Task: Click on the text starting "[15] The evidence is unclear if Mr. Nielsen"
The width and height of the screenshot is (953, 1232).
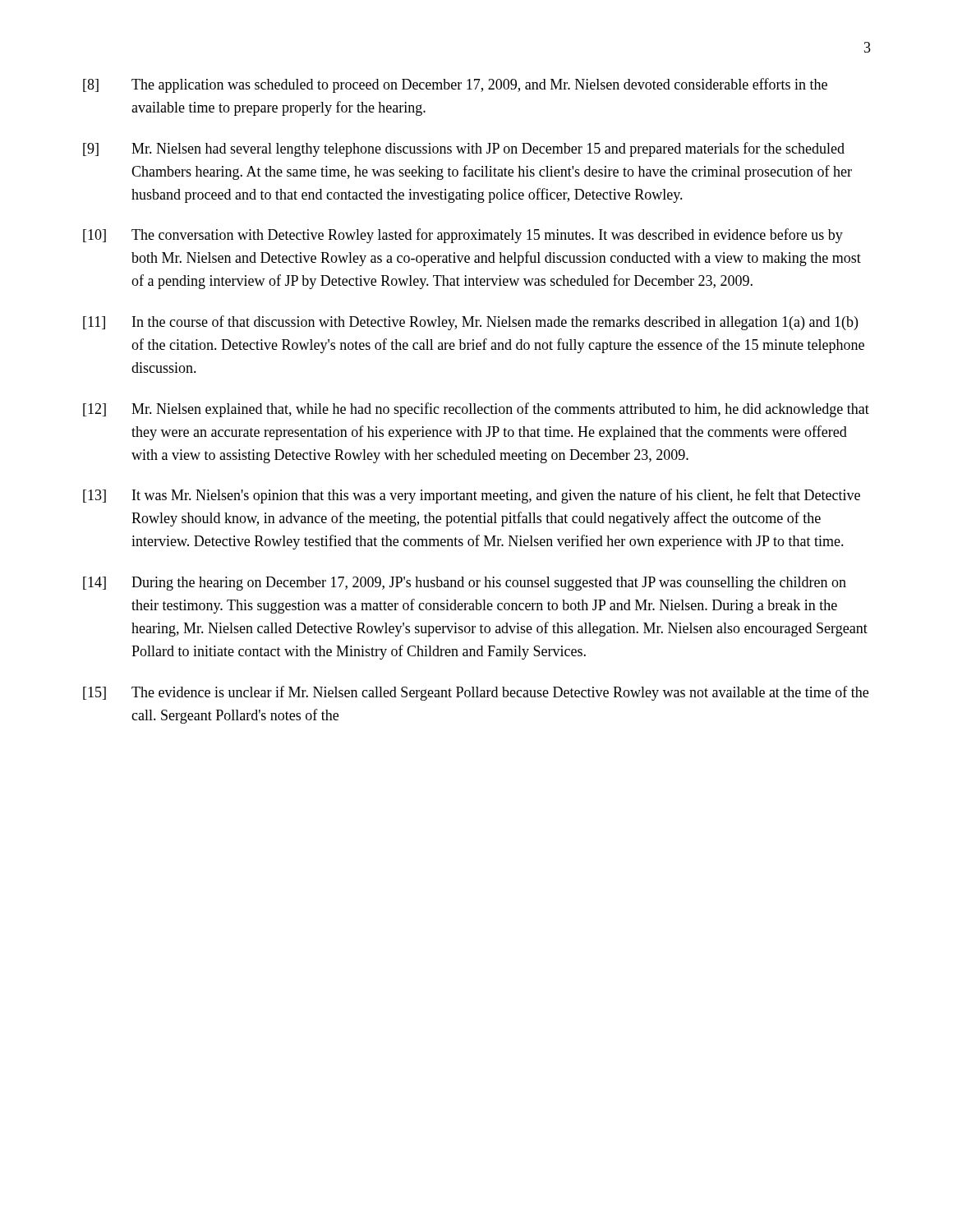Action: [x=476, y=704]
